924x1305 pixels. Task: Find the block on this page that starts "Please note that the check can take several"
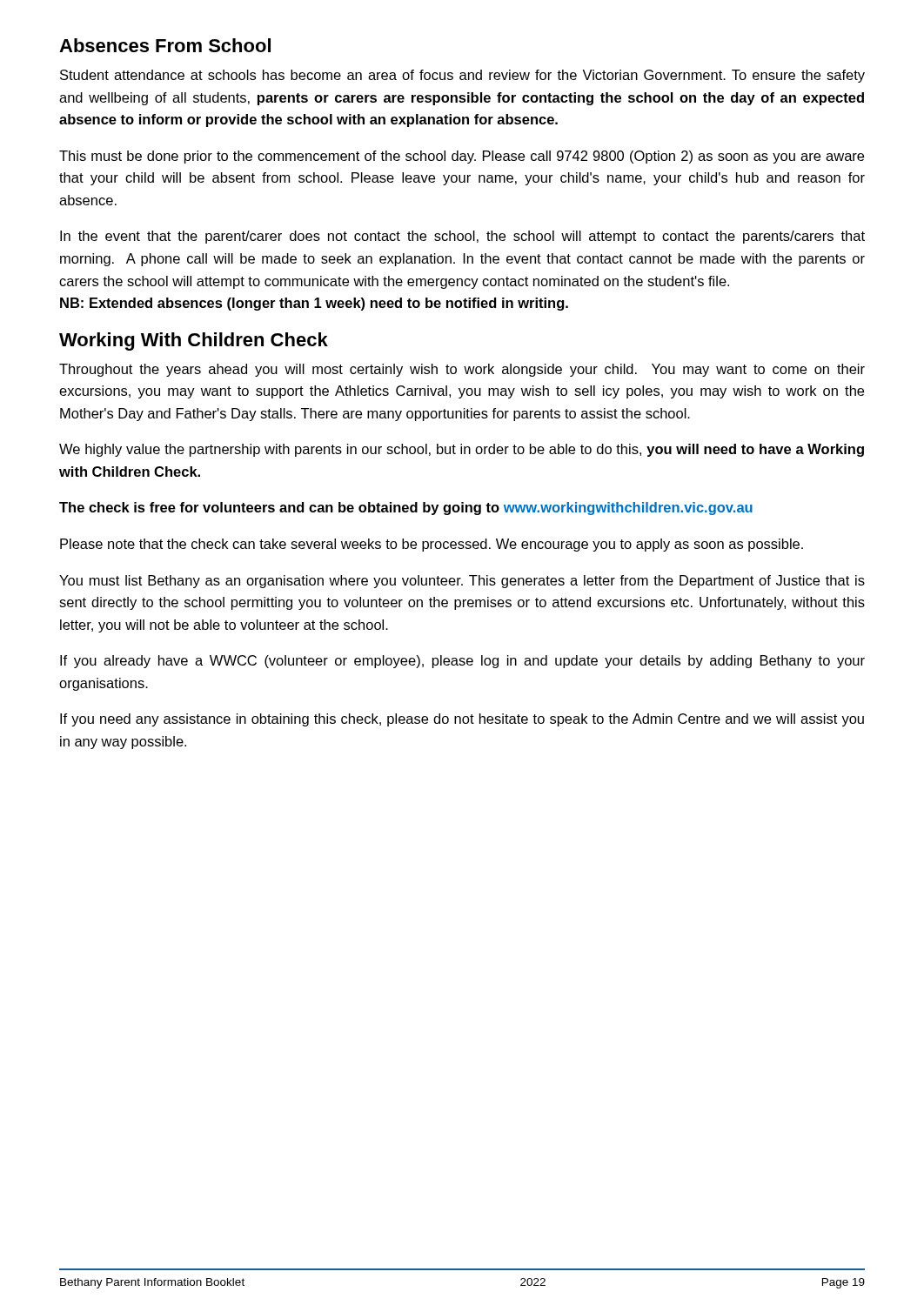click(x=432, y=544)
